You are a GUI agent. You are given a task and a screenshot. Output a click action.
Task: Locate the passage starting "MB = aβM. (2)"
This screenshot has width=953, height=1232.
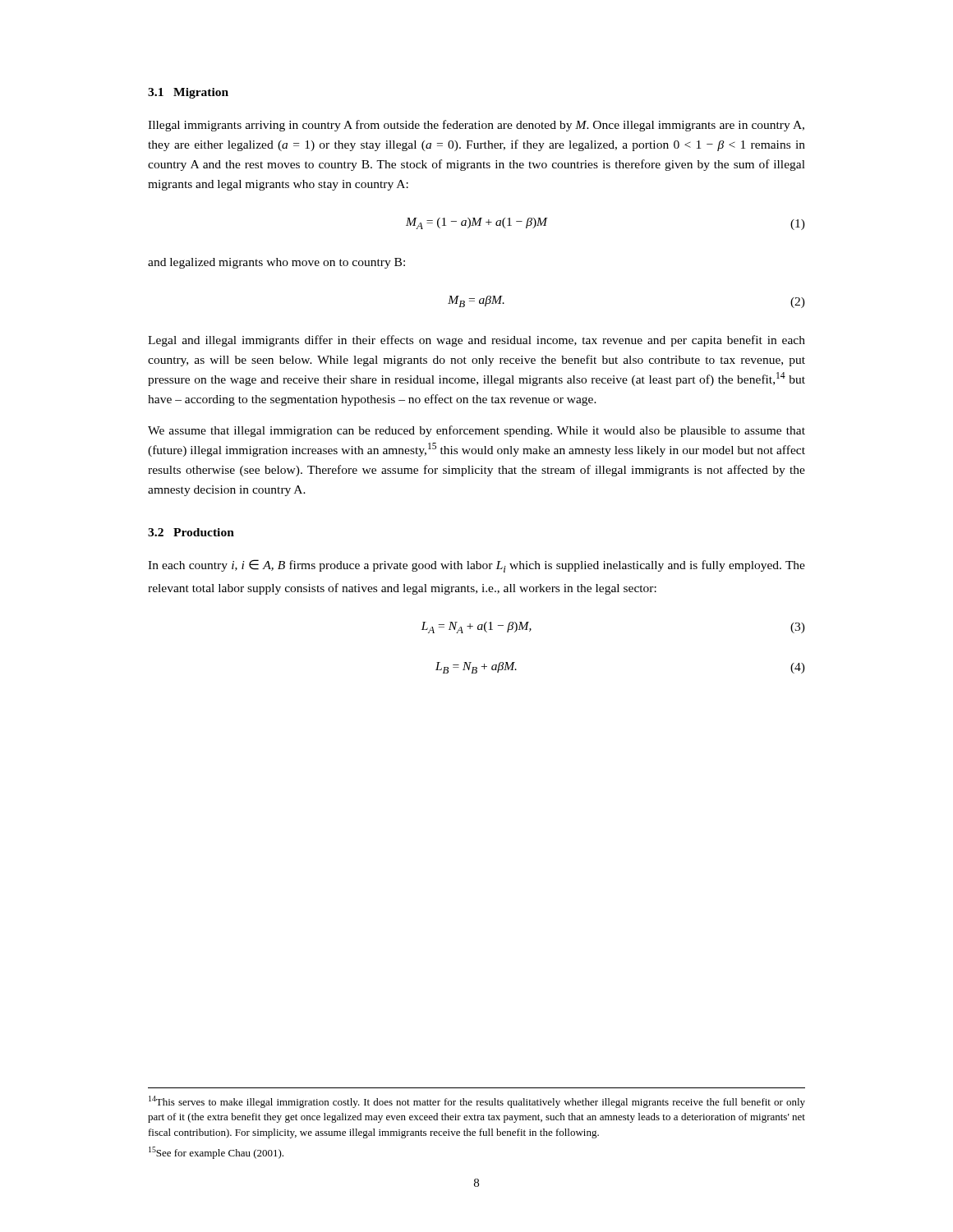tap(491, 302)
